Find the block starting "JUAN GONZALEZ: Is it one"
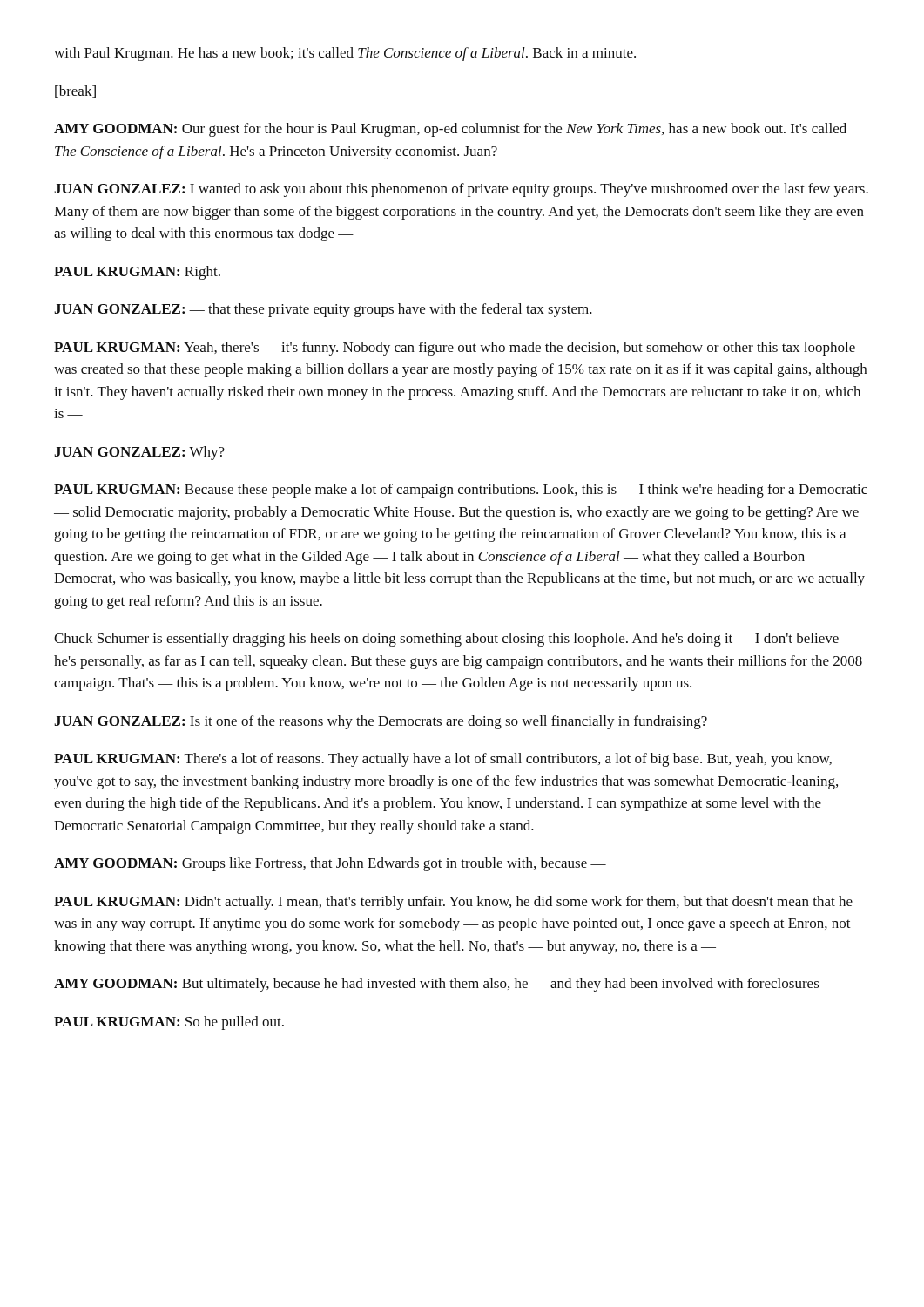 [381, 721]
